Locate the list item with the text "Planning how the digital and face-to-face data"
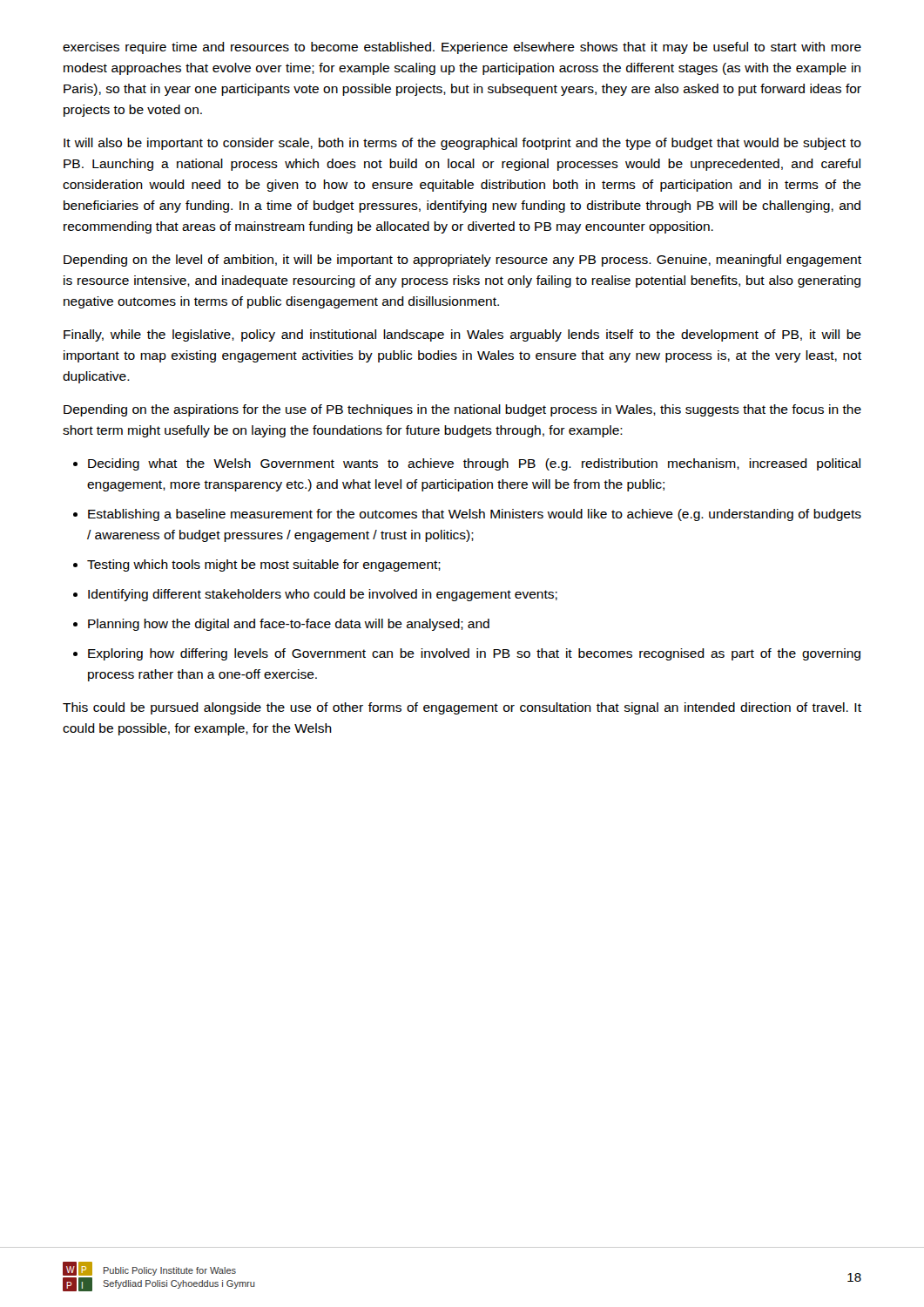Viewport: 924px width, 1307px height. point(474,624)
